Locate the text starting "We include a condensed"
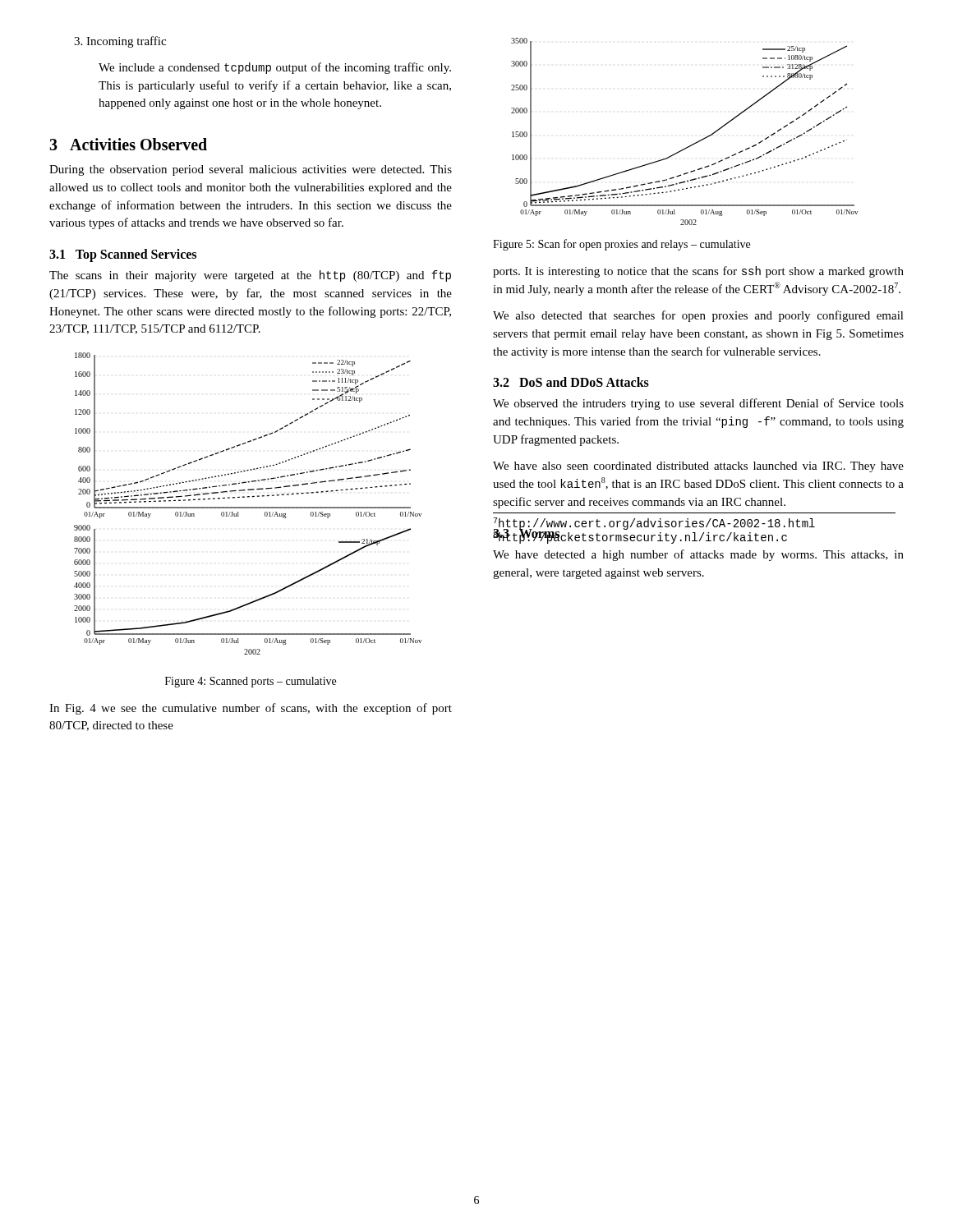 click(x=275, y=85)
